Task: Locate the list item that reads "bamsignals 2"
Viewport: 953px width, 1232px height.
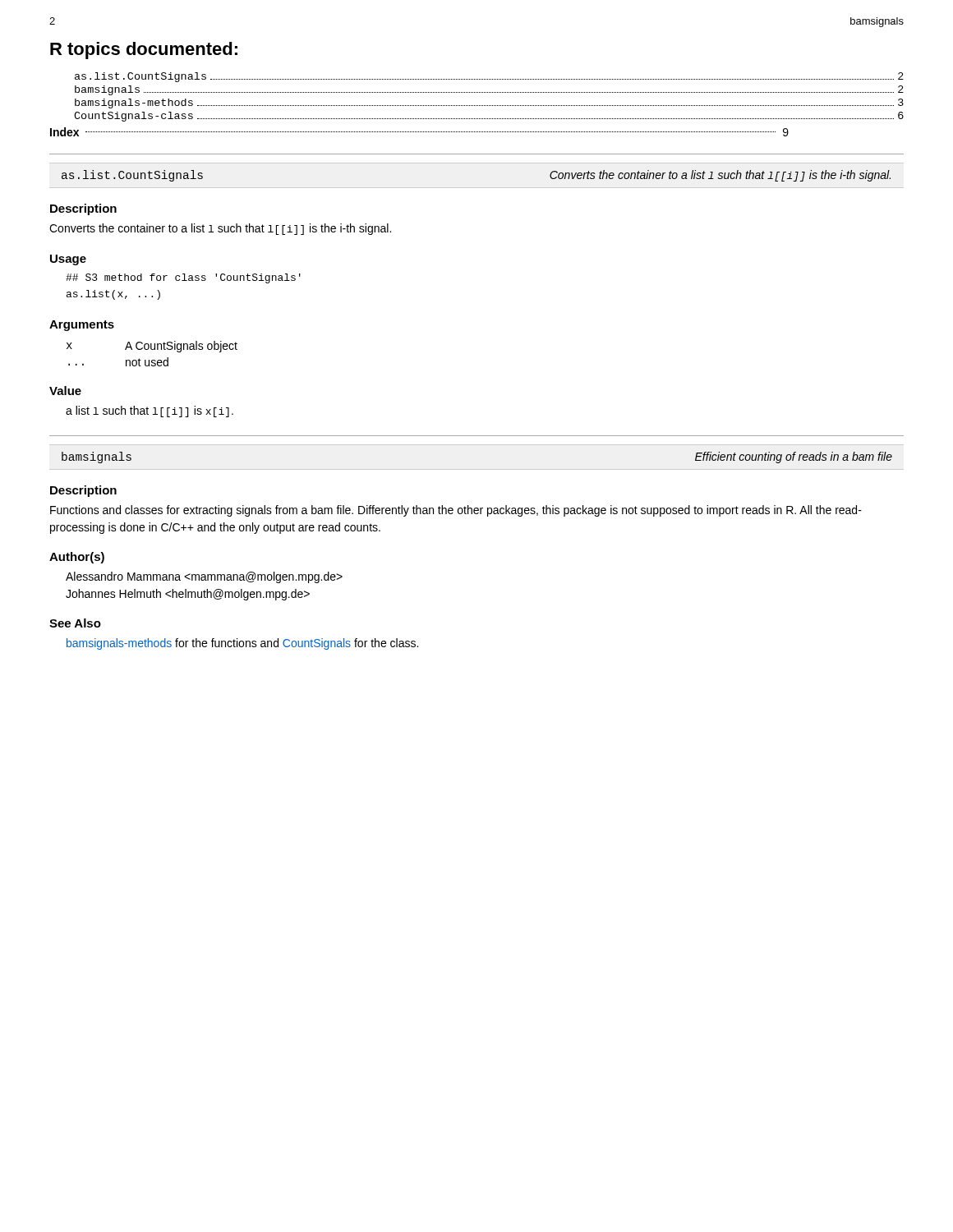Action: tap(489, 90)
